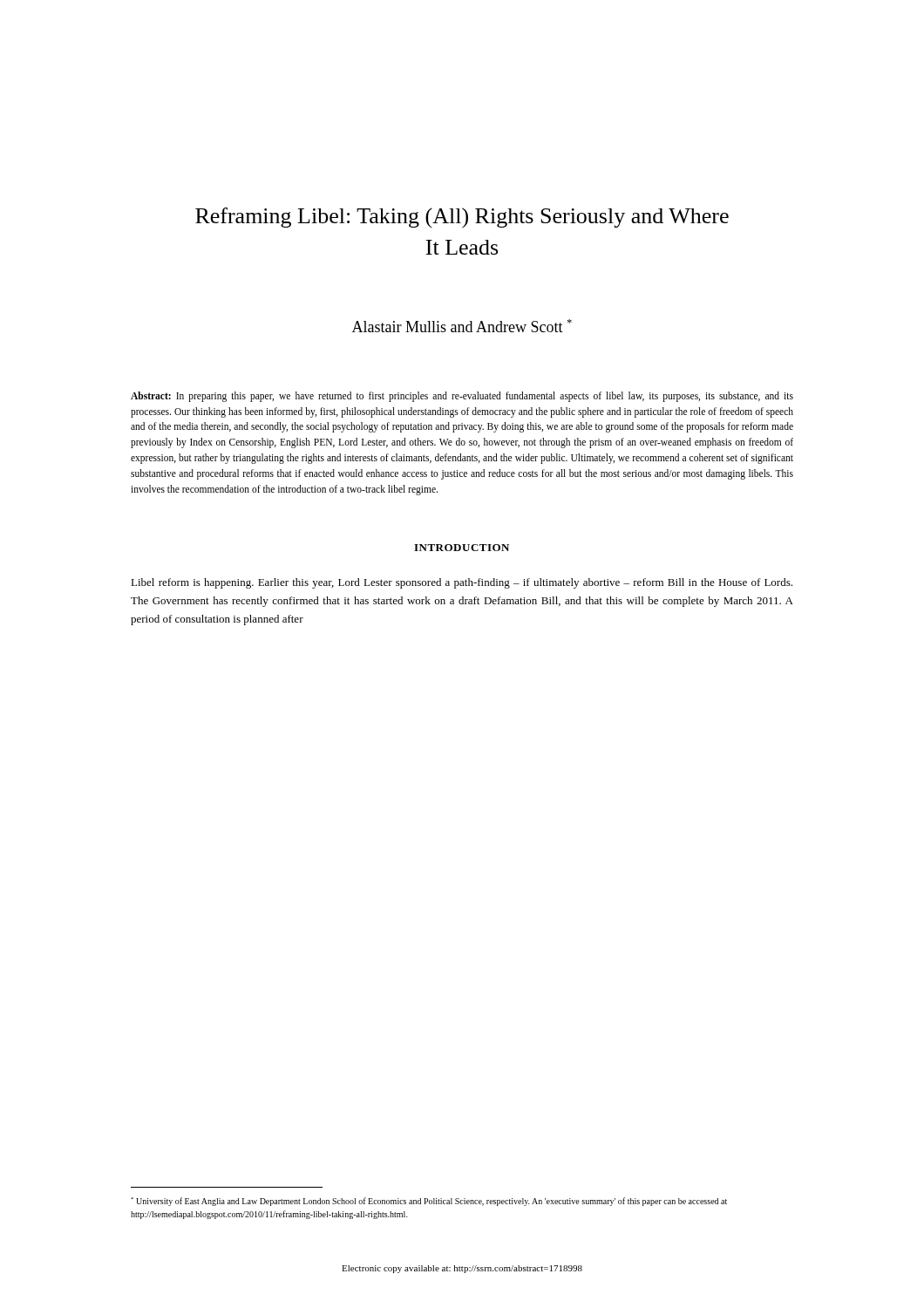
Task: Select the title that reads "Reframing Libel: Taking (All) Rights"
Action: point(462,232)
